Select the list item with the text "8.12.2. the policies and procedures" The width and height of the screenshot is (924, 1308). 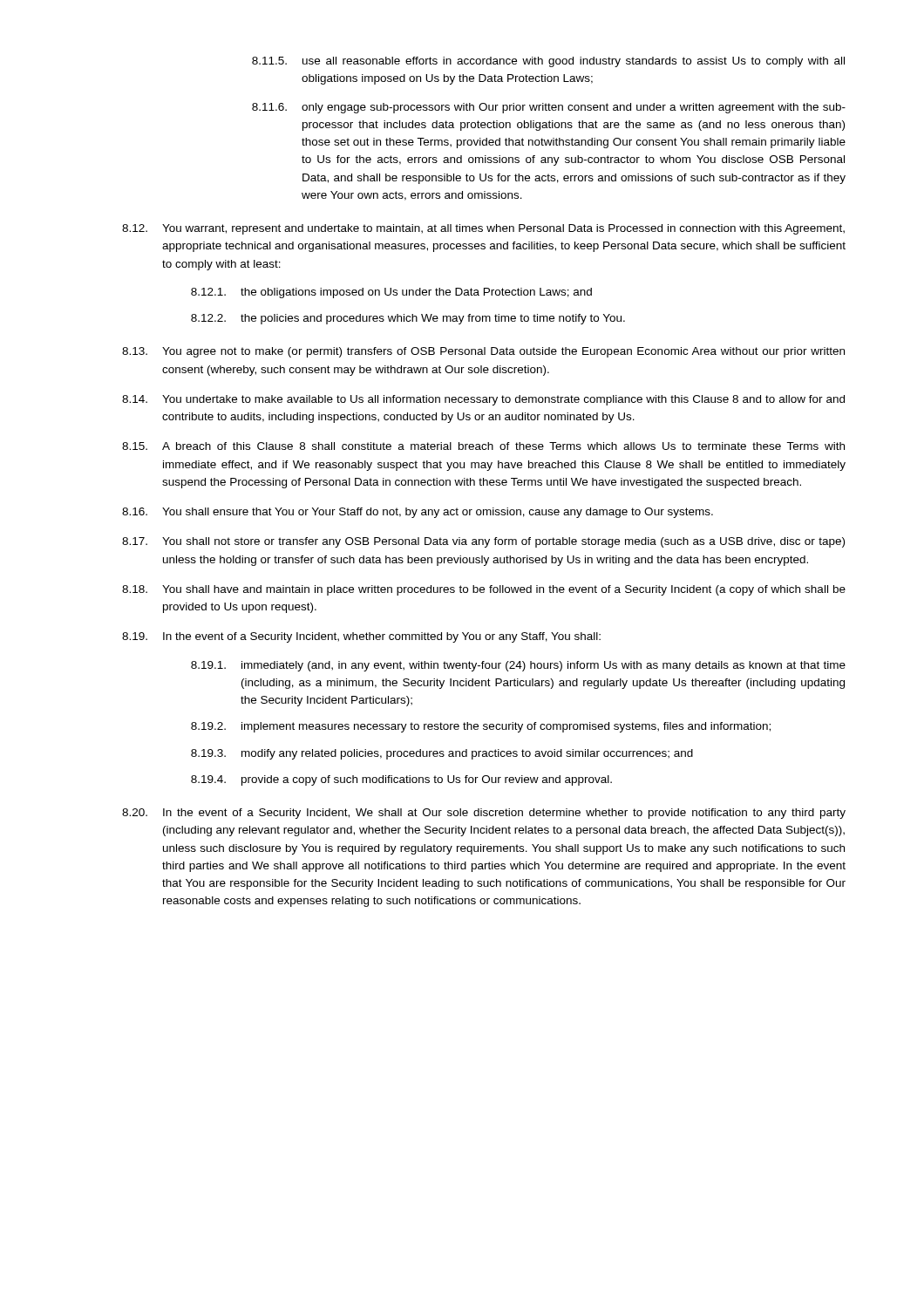(x=497, y=318)
